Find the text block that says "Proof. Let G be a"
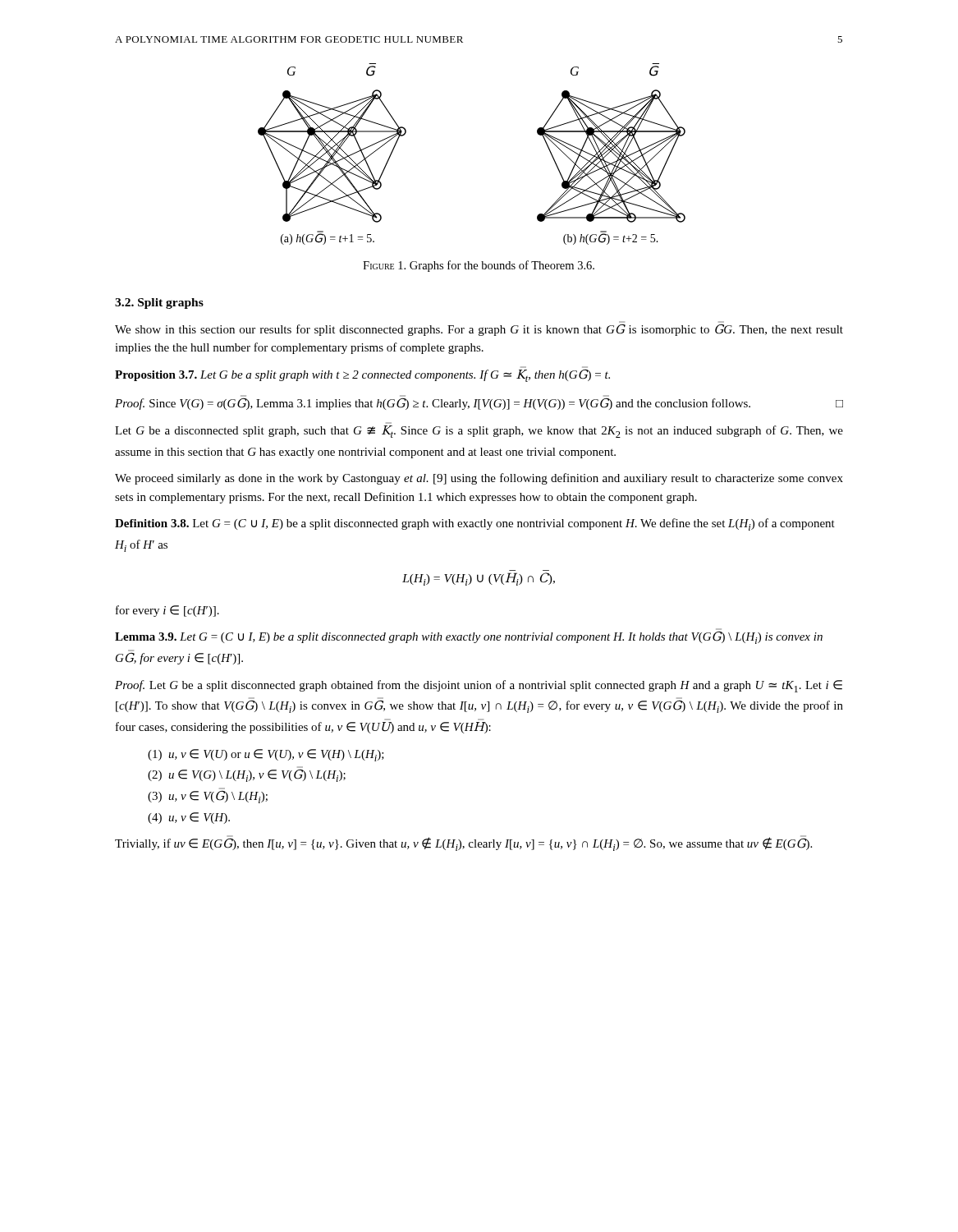The width and height of the screenshot is (958, 1232). (x=479, y=706)
